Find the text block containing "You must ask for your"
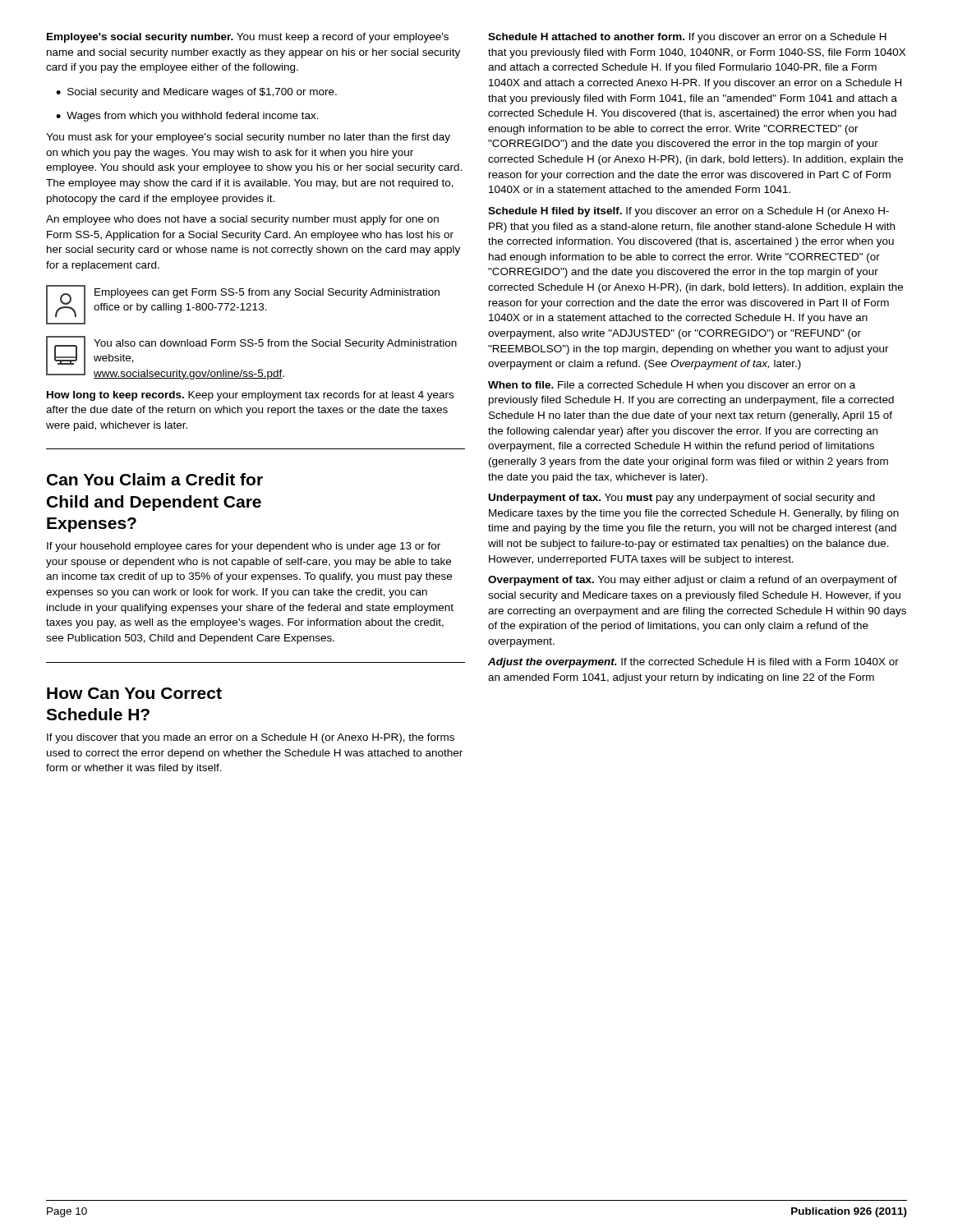The width and height of the screenshot is (953, 1232). pos(255,168)
